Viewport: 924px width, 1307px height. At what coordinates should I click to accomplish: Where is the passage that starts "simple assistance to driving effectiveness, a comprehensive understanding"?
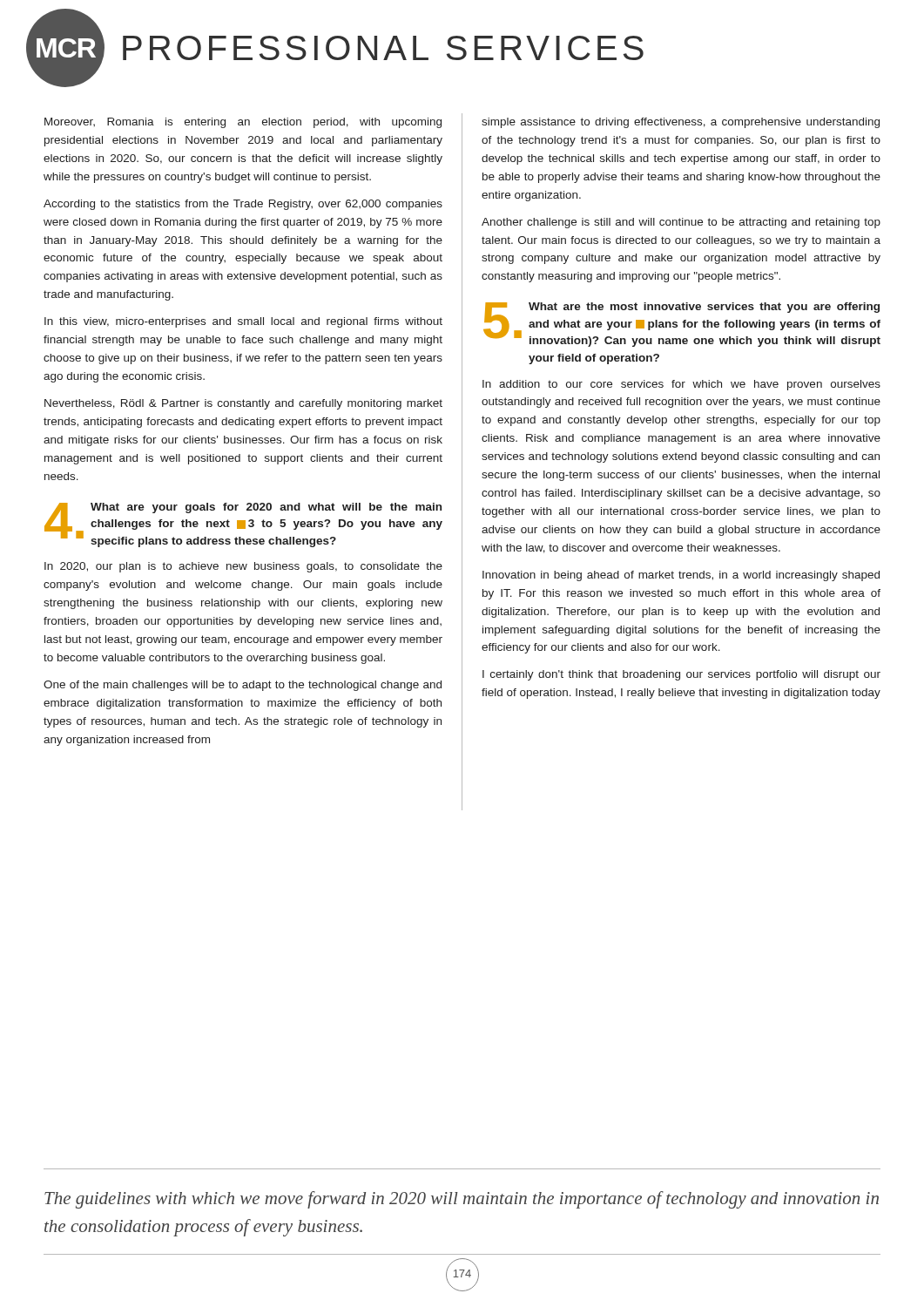click(x=681, y=123)
